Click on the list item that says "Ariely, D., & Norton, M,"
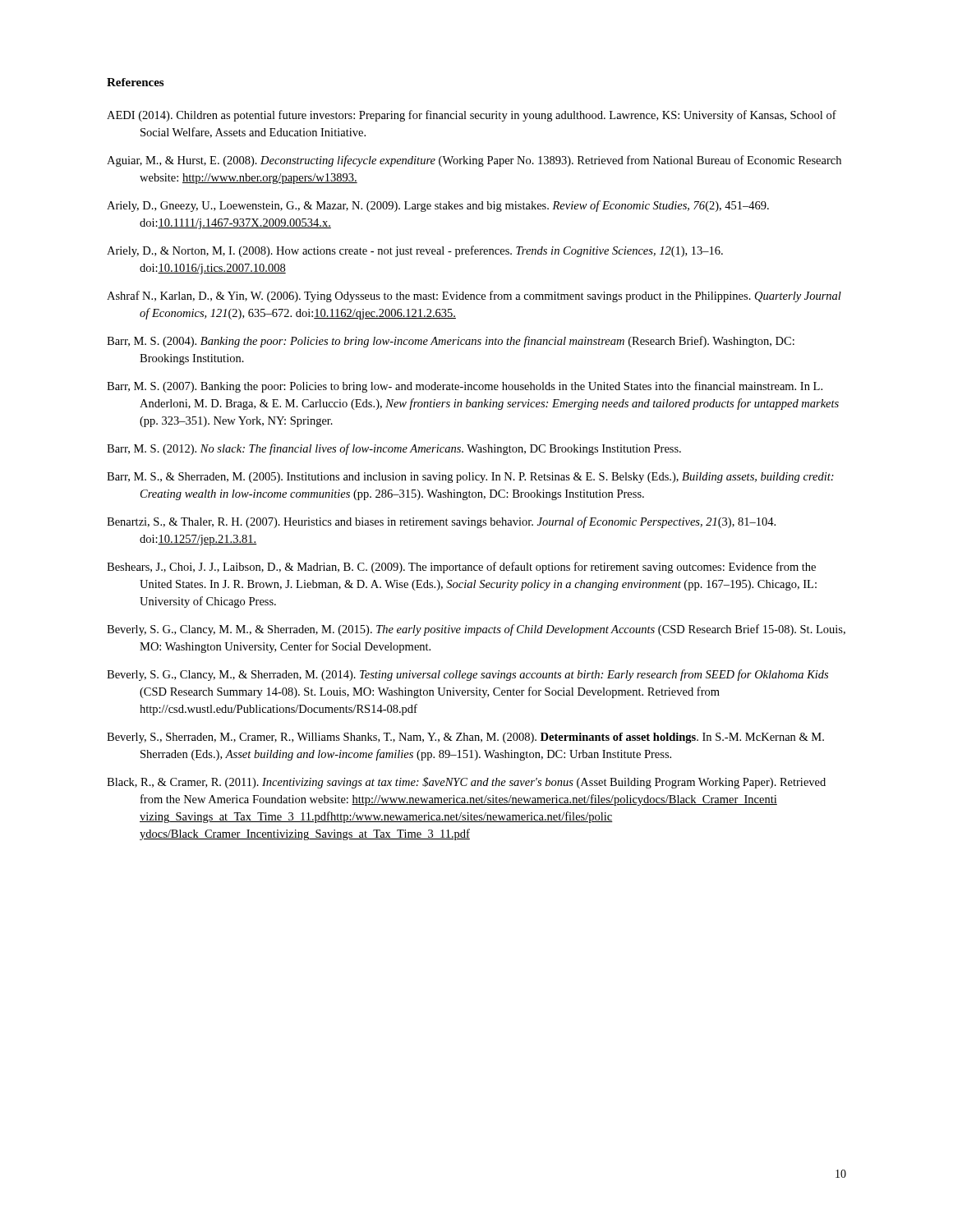This screenshot has width=953, height=1232. (476, 259)
